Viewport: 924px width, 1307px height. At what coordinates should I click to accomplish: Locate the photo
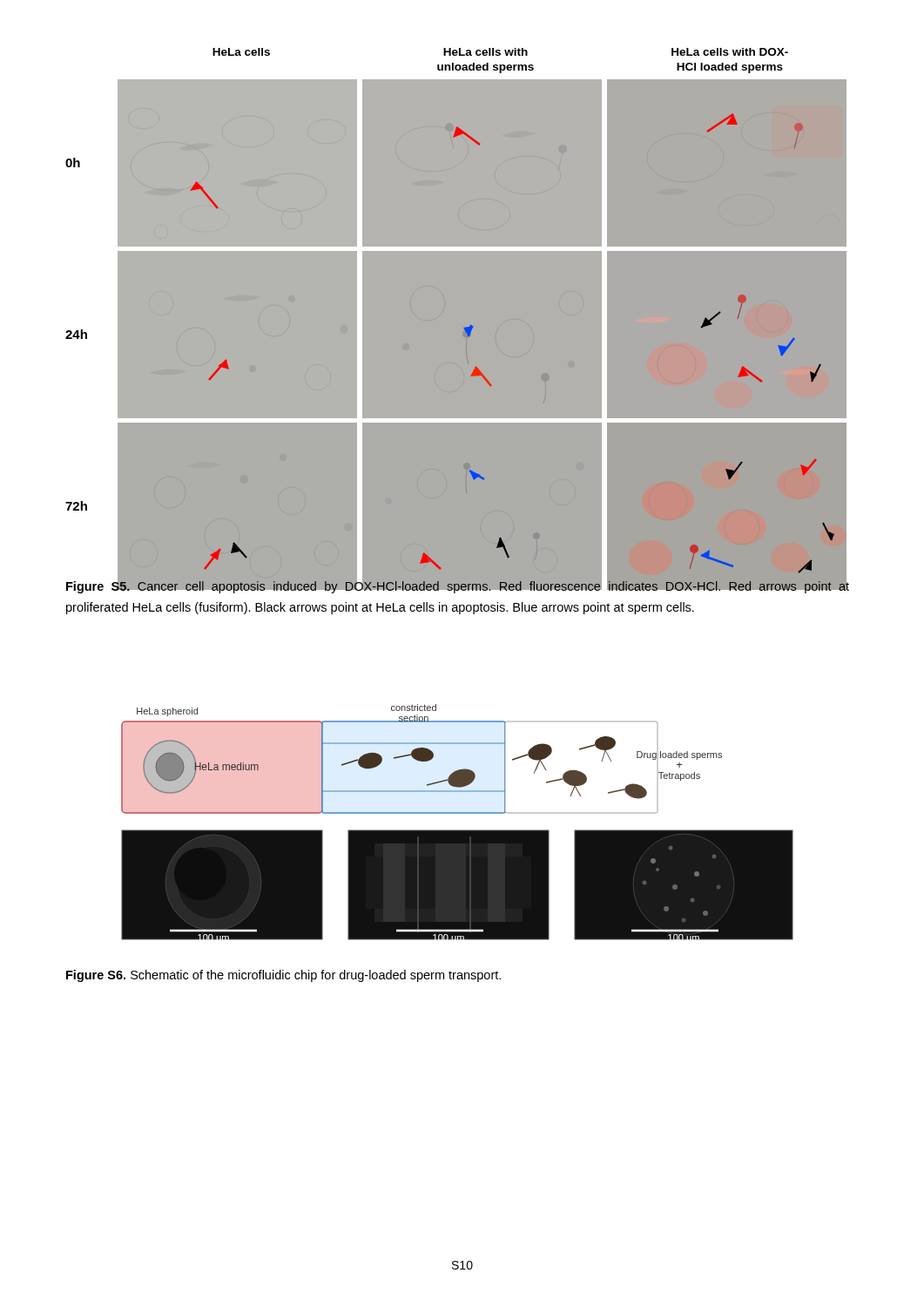tap(457, 318)
